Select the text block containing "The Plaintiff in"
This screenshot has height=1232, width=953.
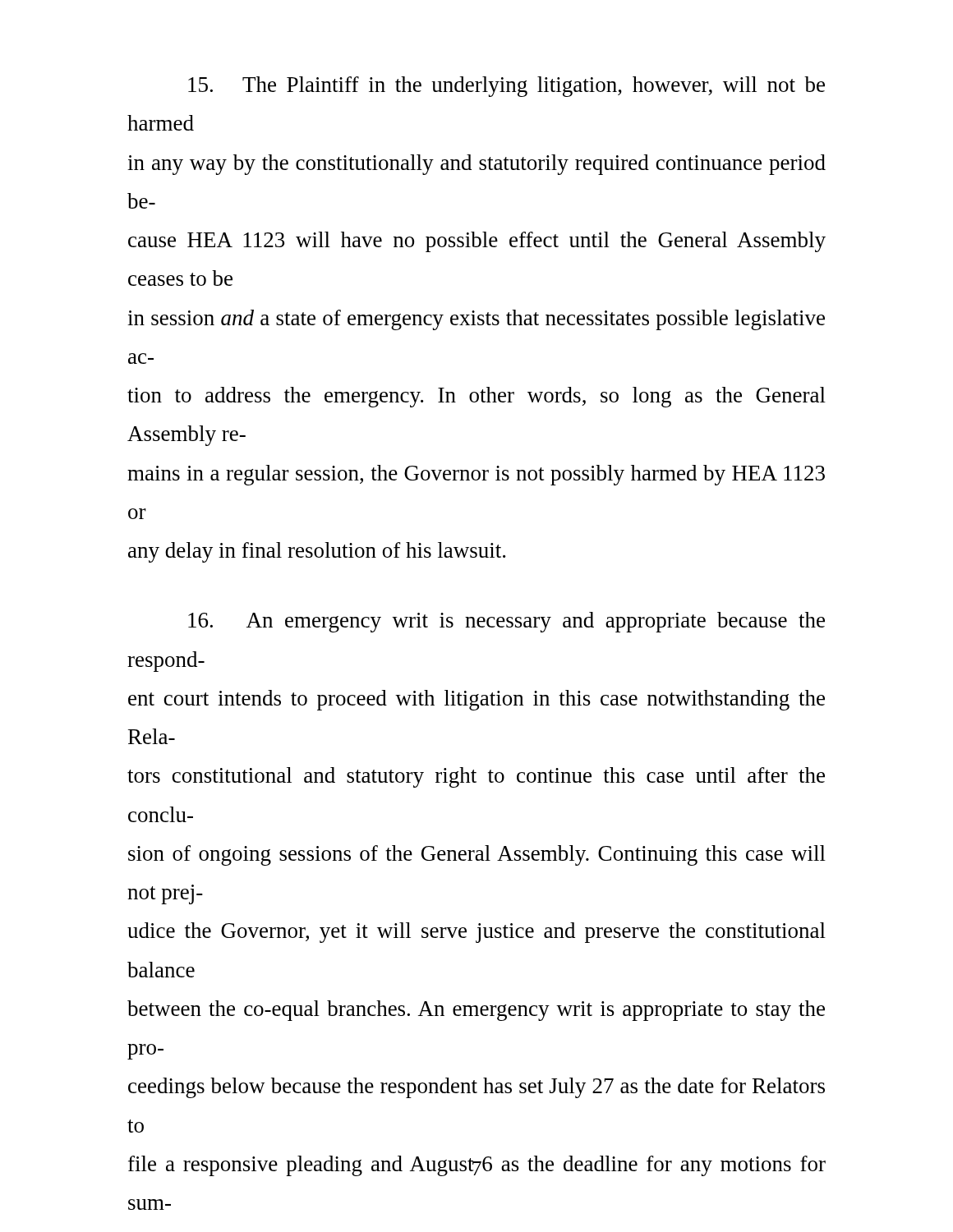click(476, 318)
